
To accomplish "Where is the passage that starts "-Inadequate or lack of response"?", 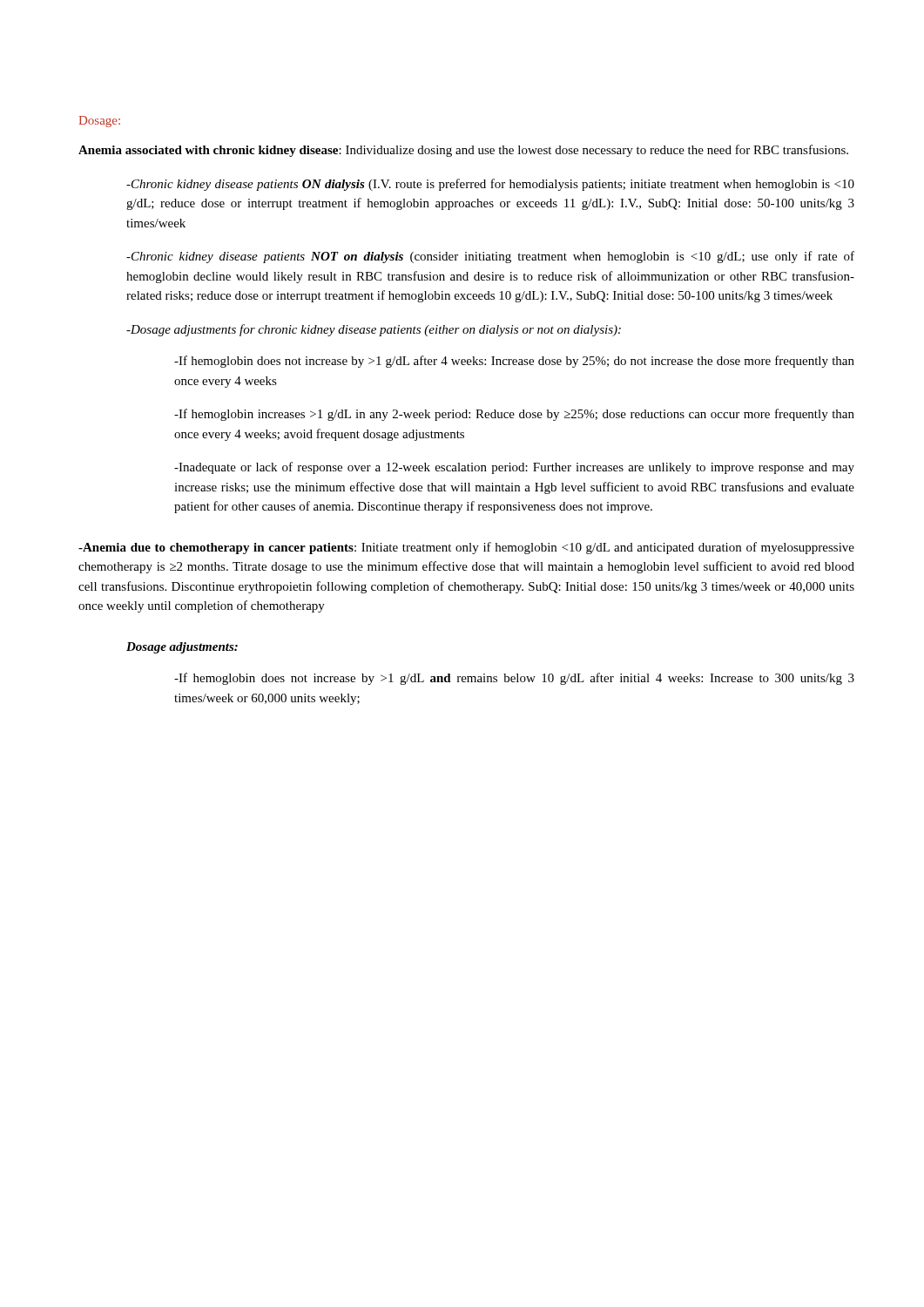I will pyautogui.click(x=514, y=487).
